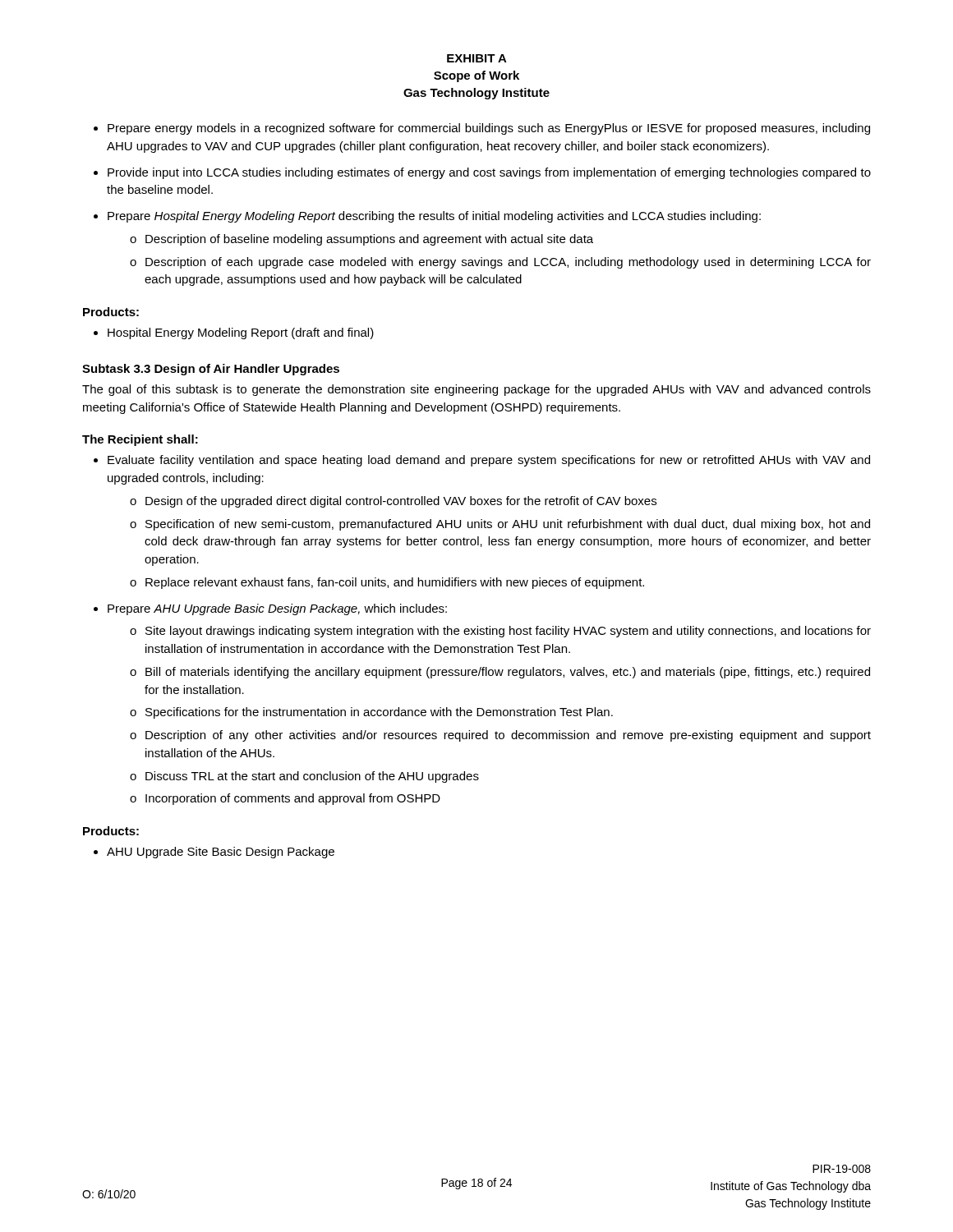Image resolution: width=953 pixels, height=1232 pixels.
Task: Locate the text block that says "The goal of"
Action: [476, 398]
